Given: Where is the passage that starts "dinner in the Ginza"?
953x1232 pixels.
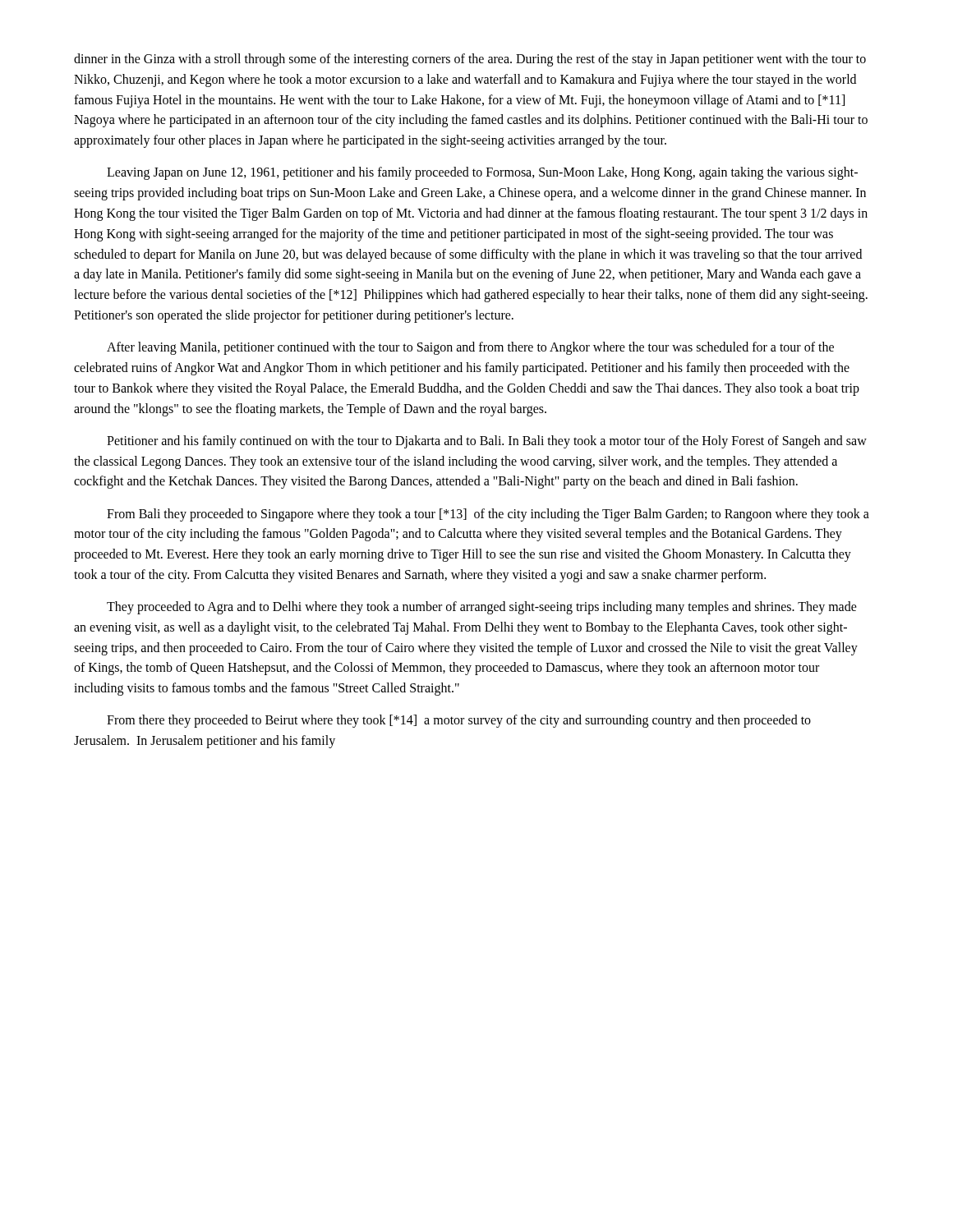Looking at the screenshot, I should coord(472,400).
